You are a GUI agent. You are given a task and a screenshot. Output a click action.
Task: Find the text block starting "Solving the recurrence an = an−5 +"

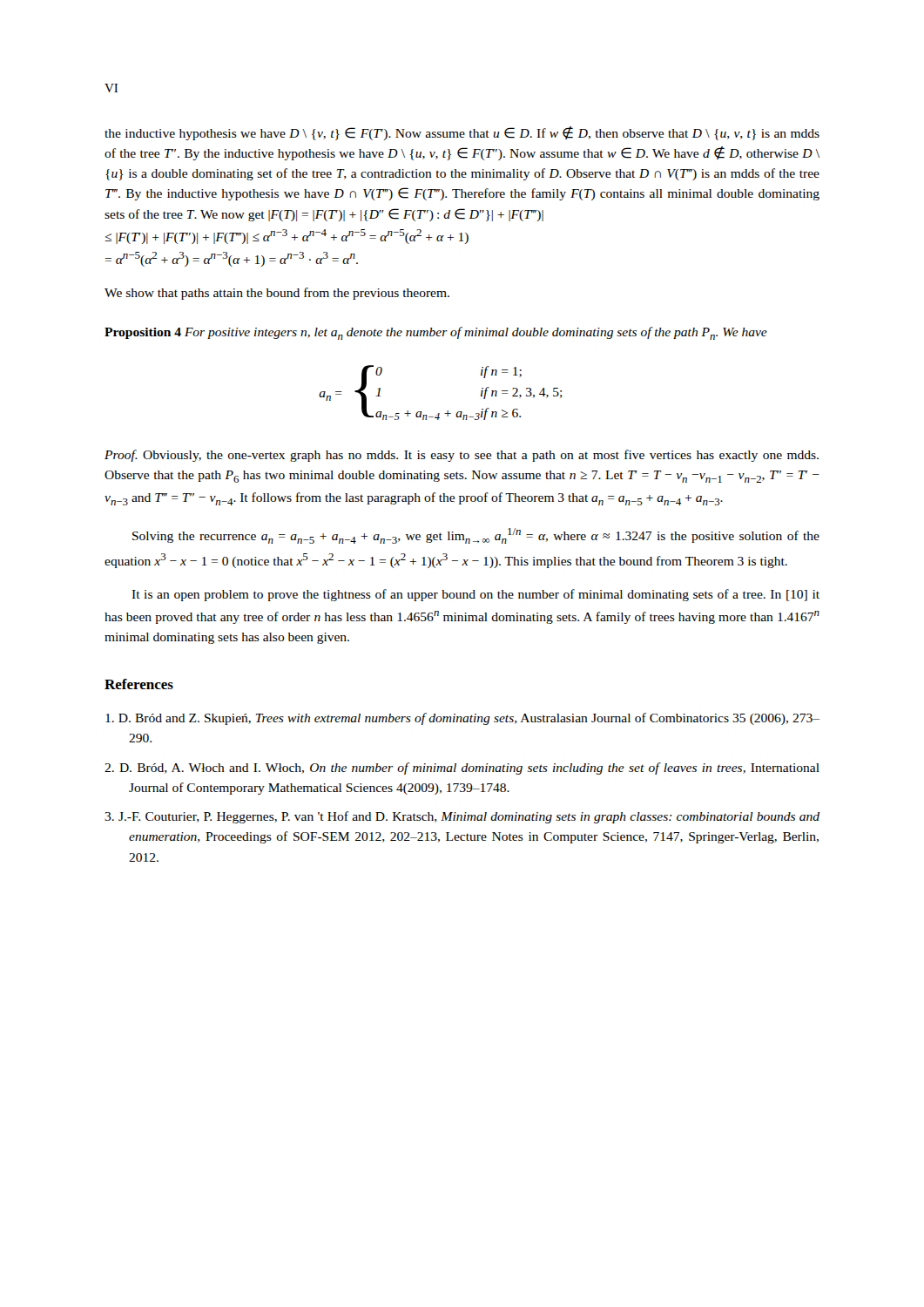coord(462,546)
